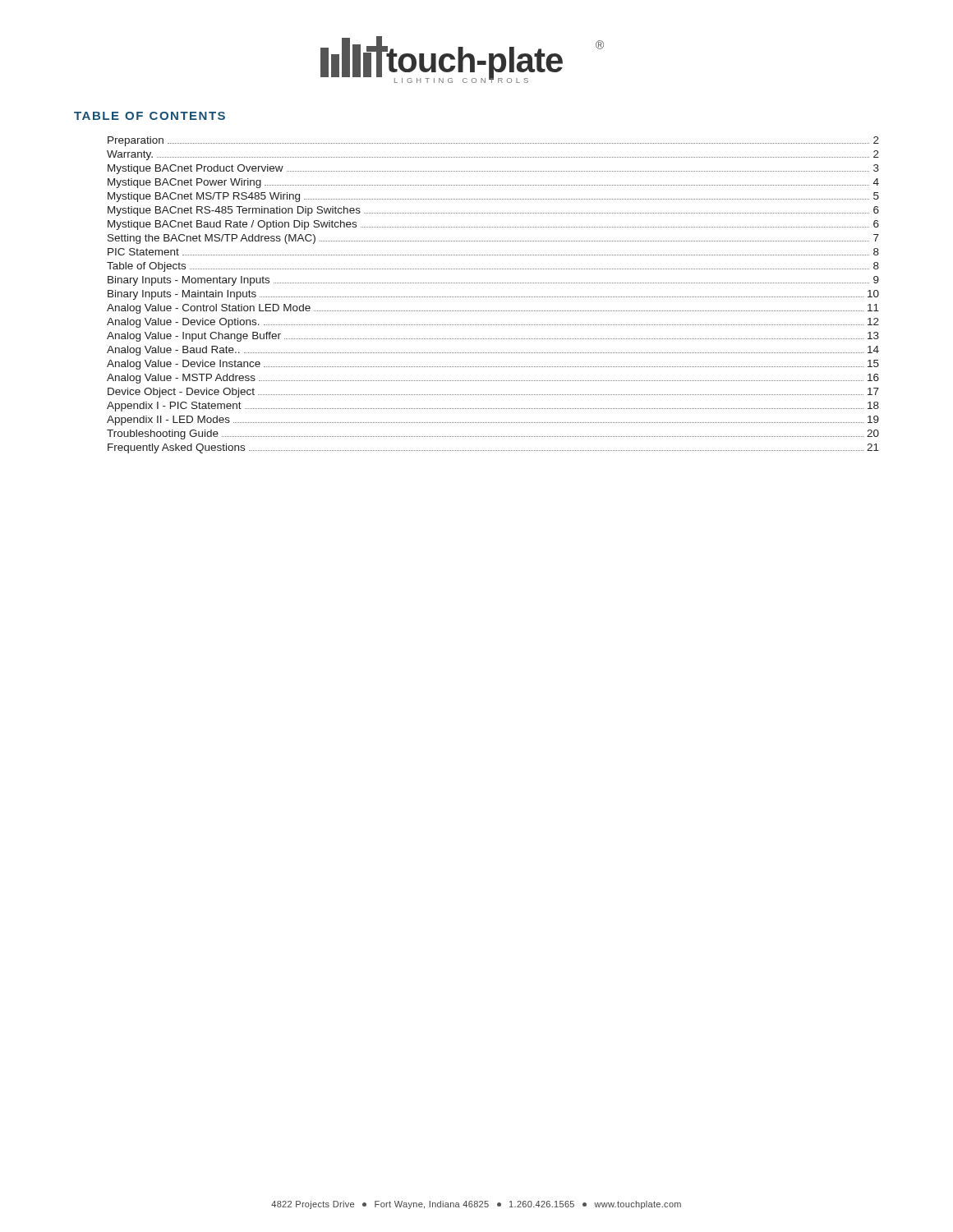Click on the list item that says "Warranty. 2"
The height and width of the screenshot is (1232, 953).
click(493, 154)
